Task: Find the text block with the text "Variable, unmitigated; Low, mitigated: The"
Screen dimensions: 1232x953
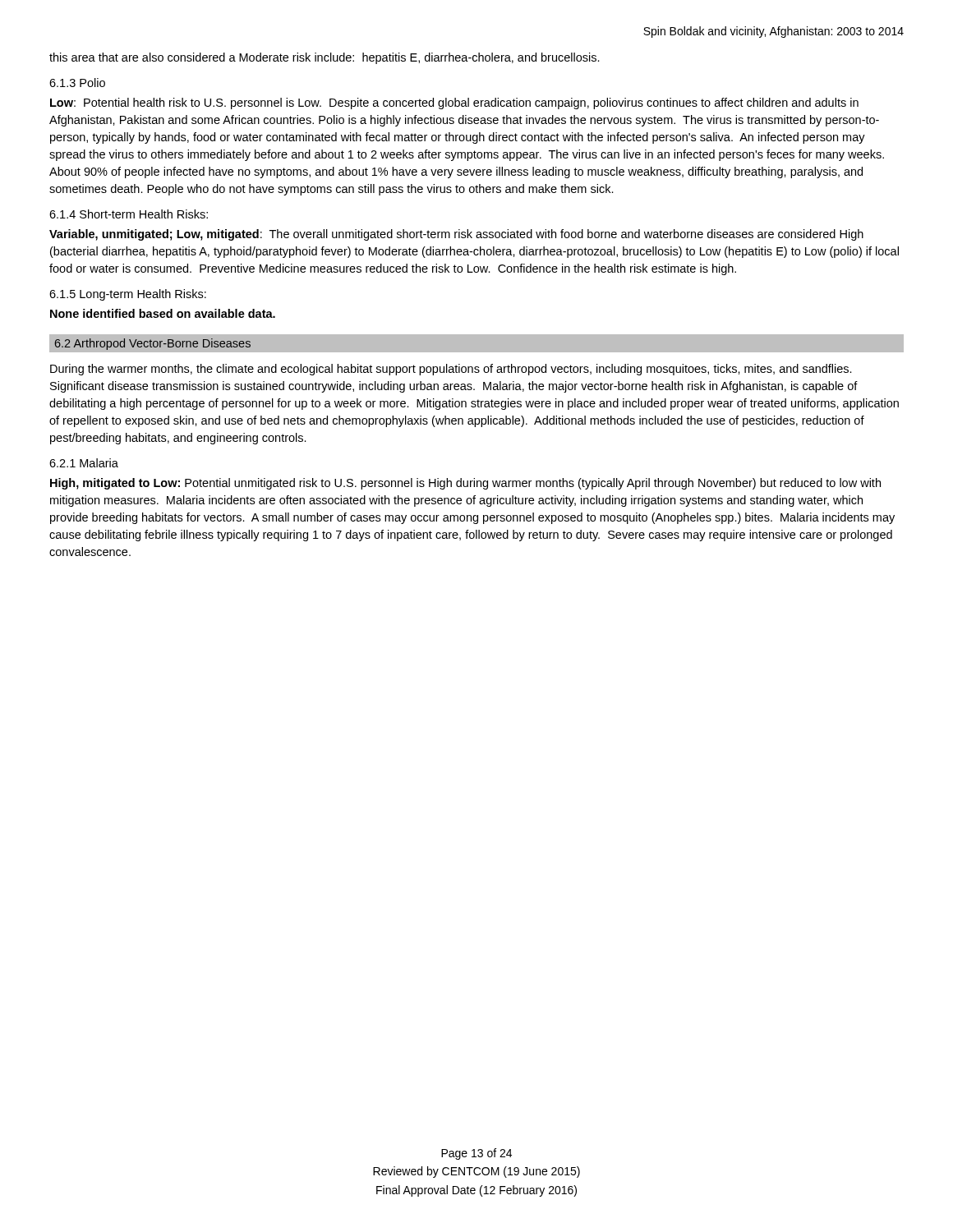Action: (x=474, y=251)
